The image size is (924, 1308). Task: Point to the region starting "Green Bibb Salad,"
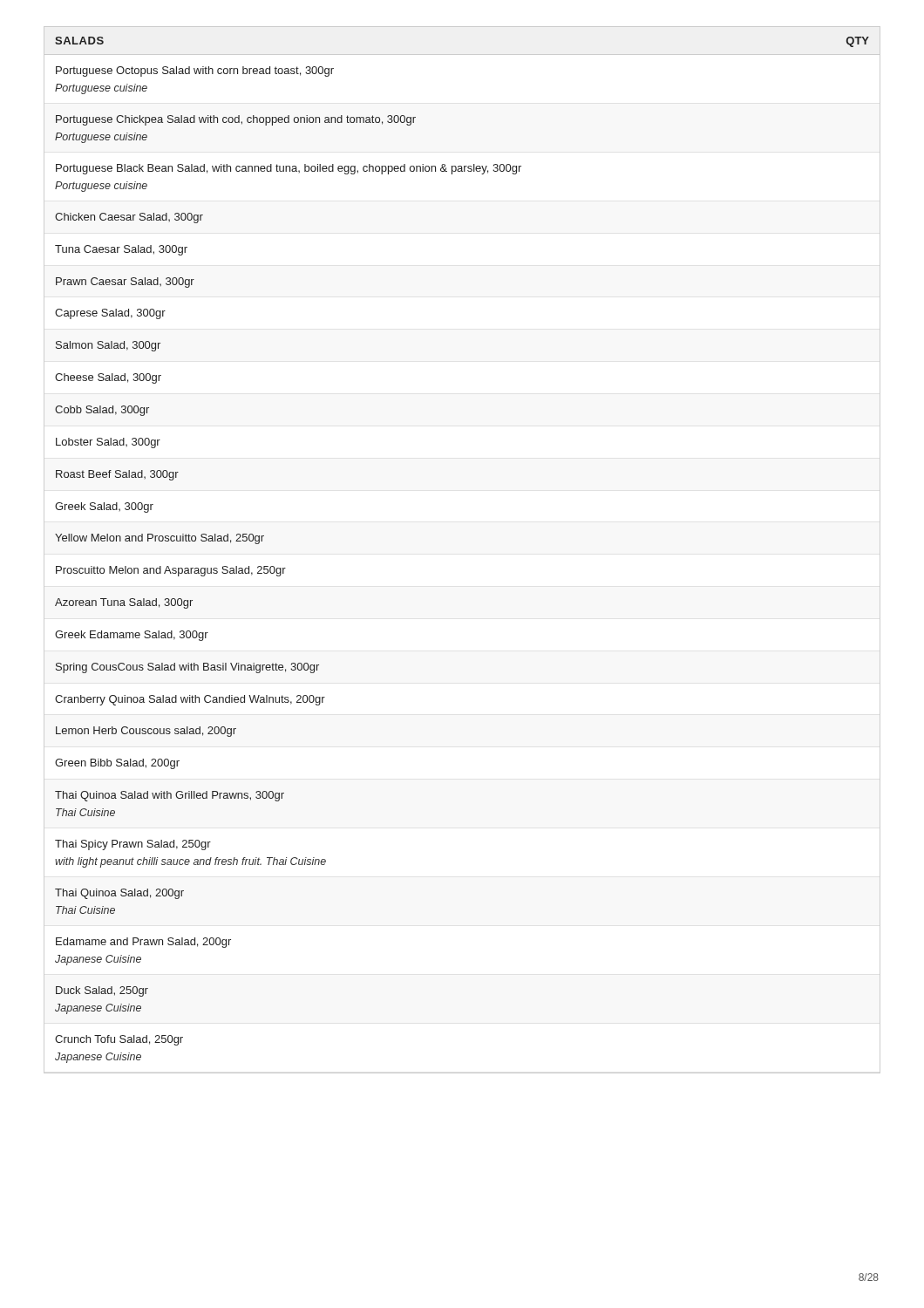(x=117, y=763)
